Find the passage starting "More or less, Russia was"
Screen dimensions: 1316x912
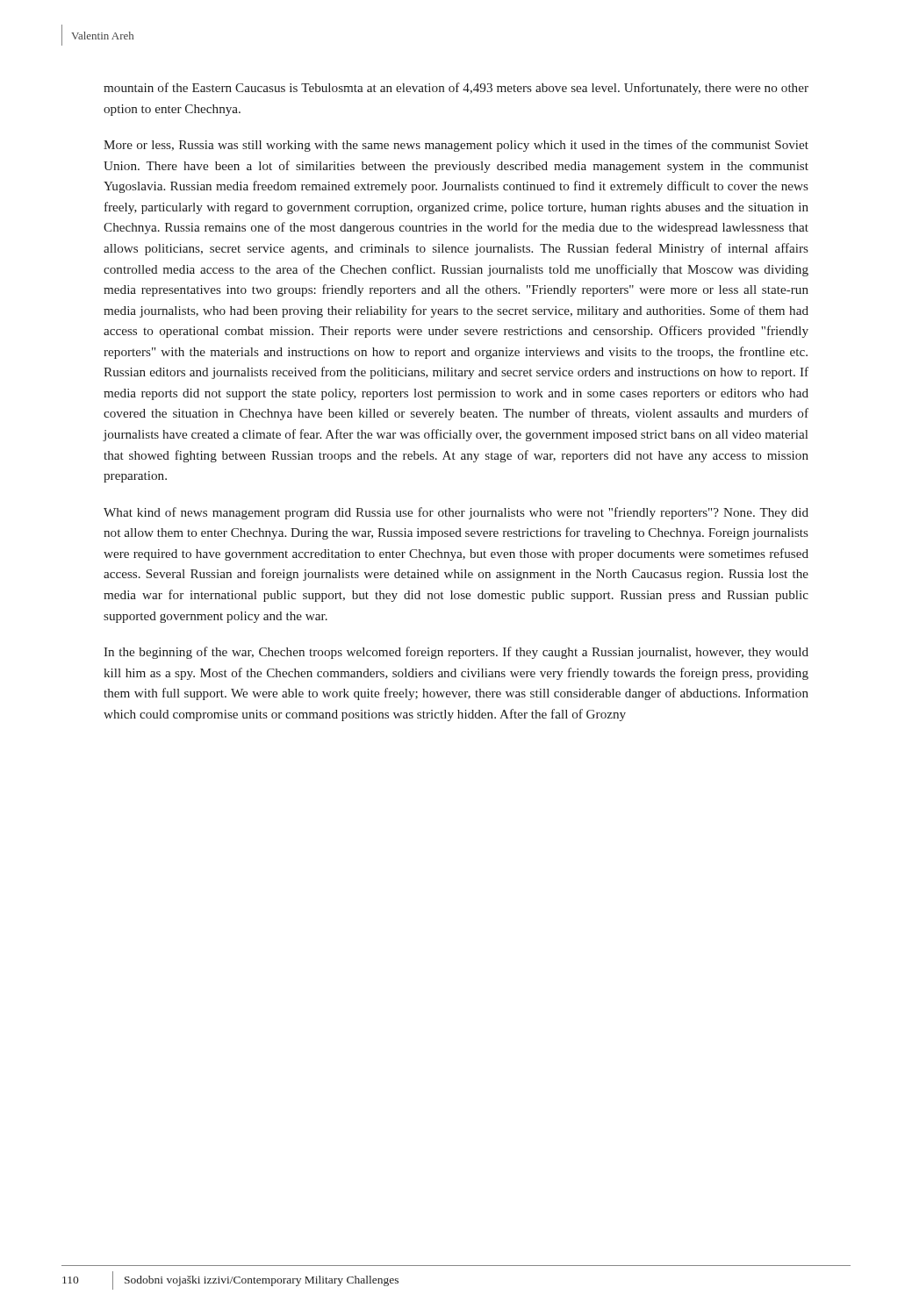(456, 310)
